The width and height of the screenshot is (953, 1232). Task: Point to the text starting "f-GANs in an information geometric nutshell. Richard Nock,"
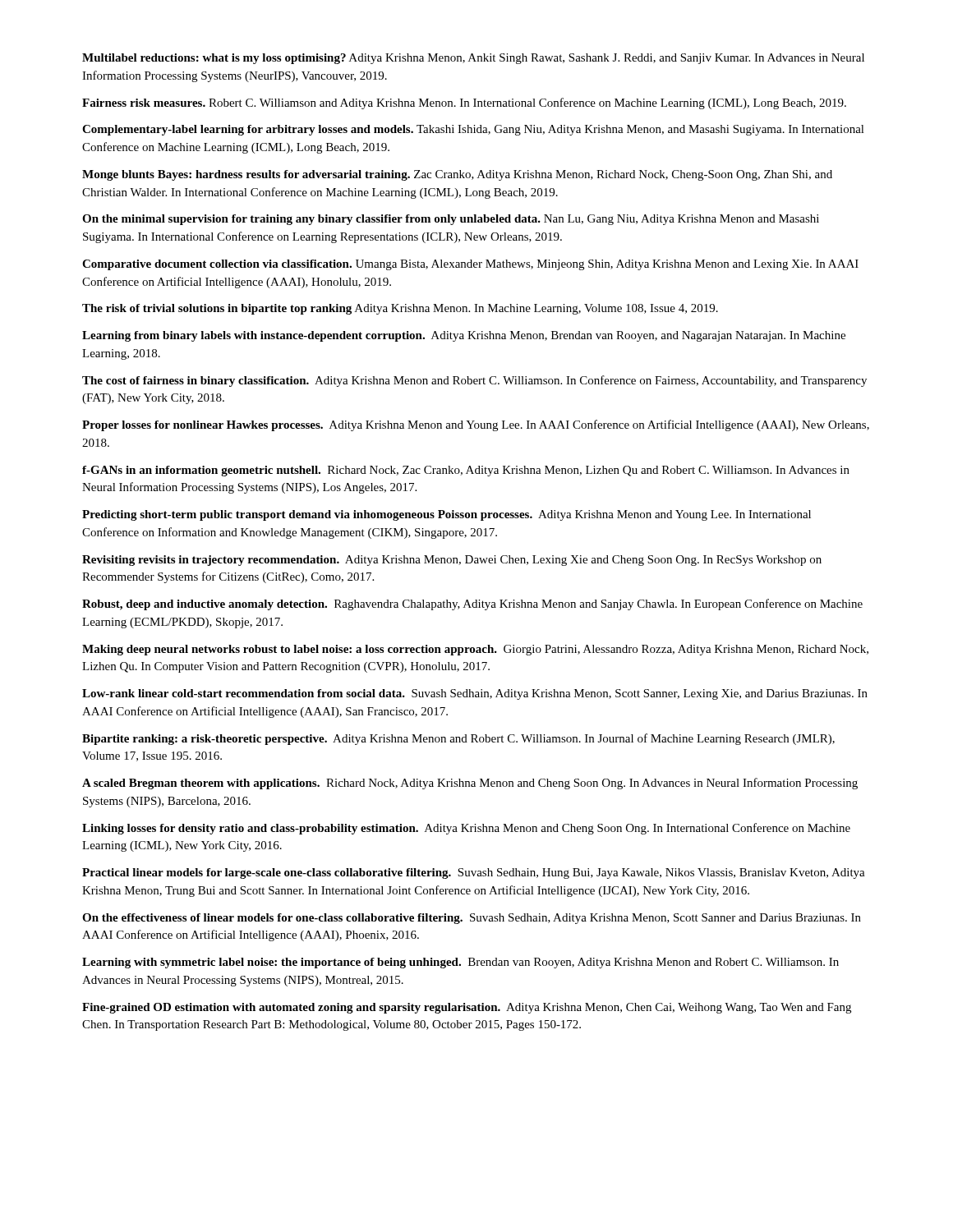(x=466, y=478)
